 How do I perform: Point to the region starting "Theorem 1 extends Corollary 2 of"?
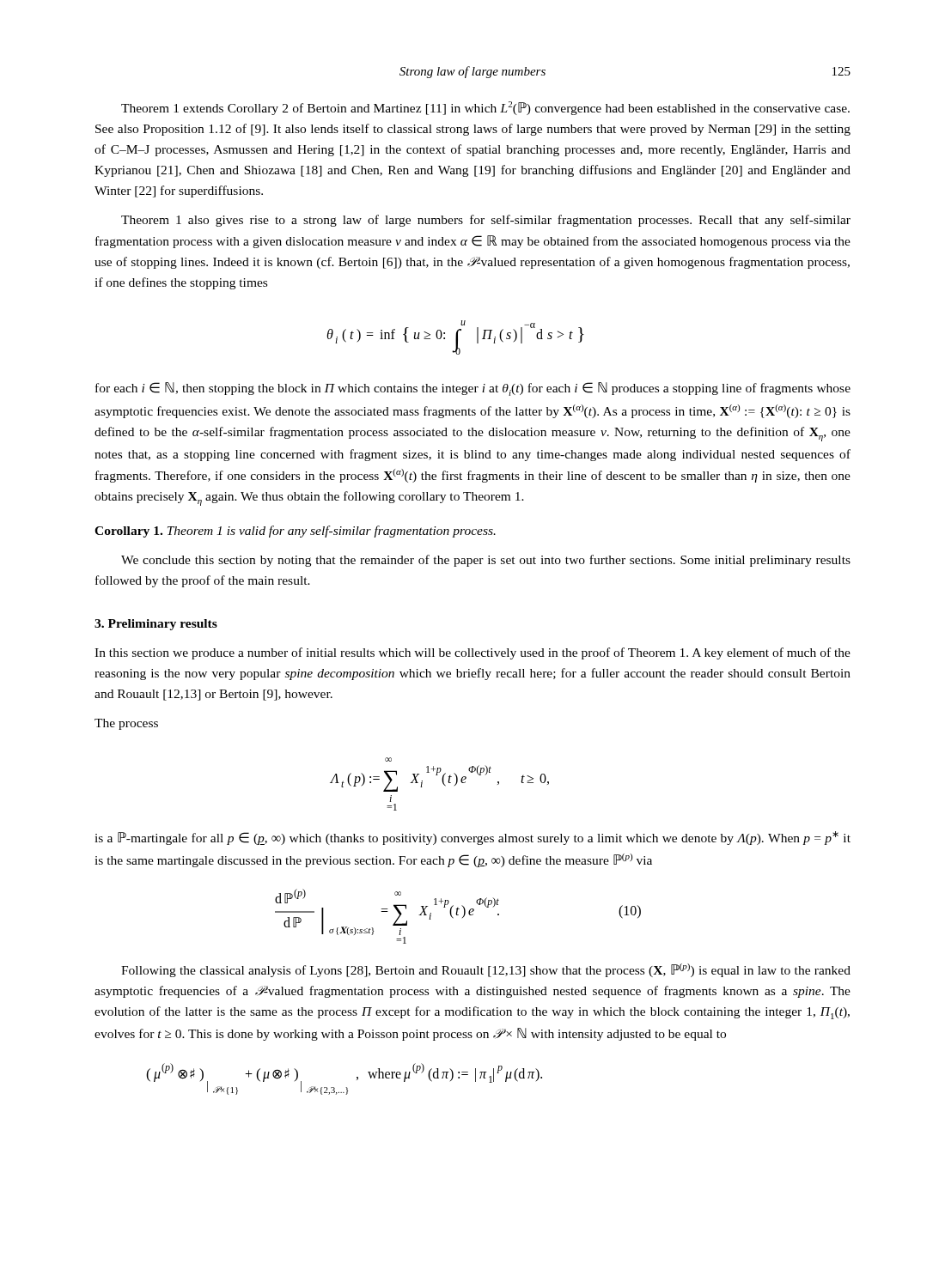point(472,149)
